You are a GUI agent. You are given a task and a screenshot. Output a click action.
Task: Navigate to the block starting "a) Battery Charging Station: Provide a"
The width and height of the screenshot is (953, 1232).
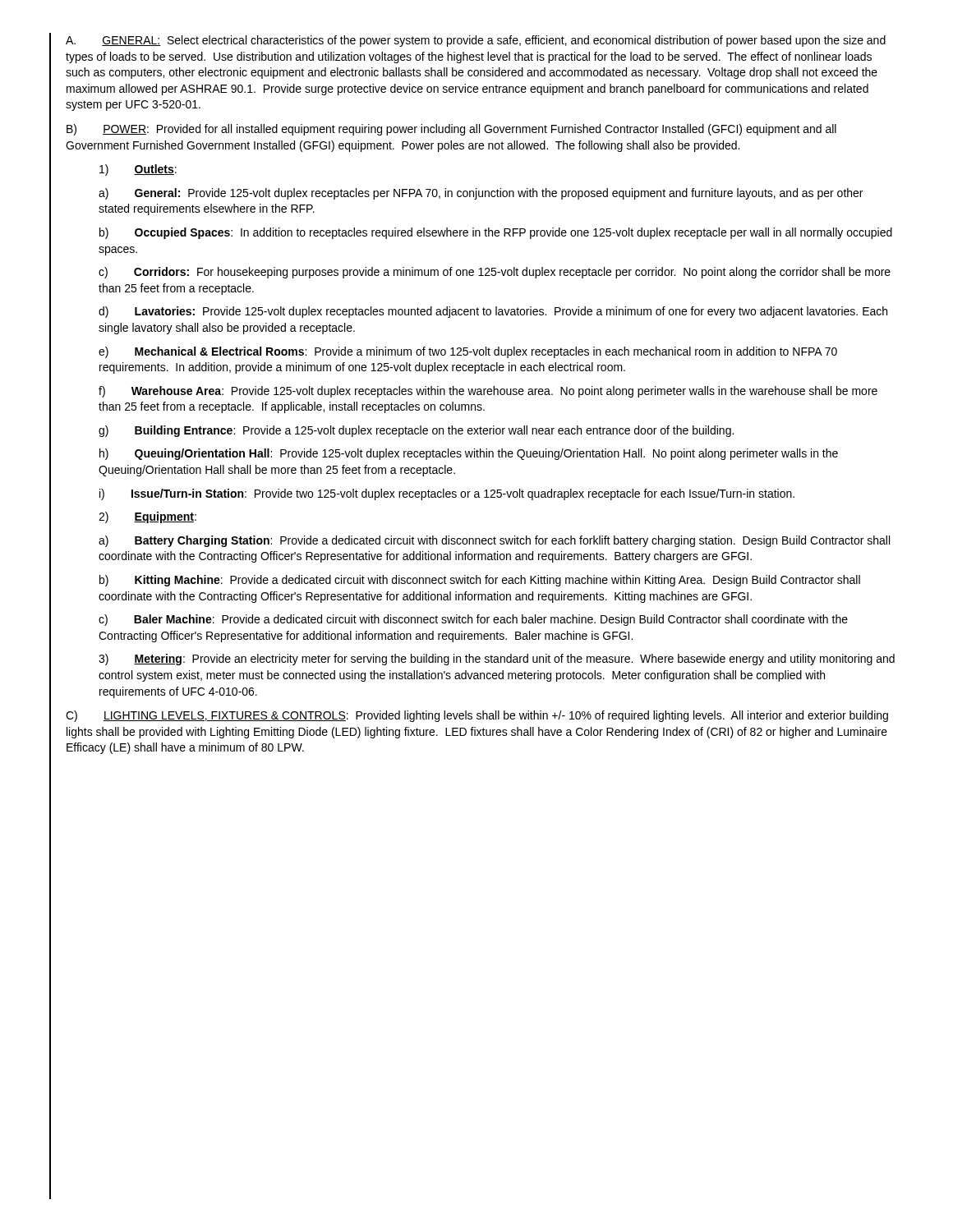(x=495, y=548)
